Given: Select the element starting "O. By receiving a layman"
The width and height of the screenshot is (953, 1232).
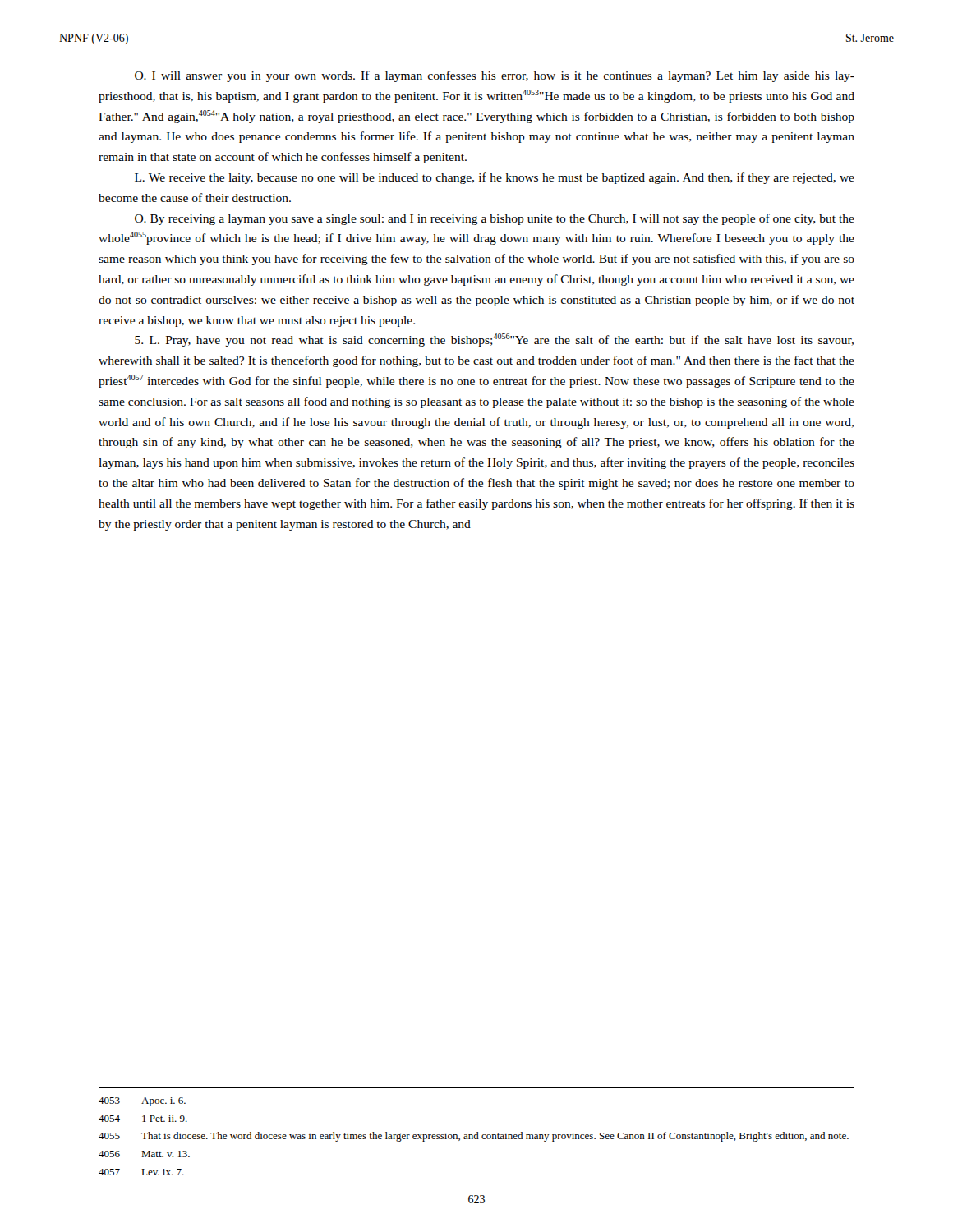Looking at the screenshot, I should (x=476, y=269).
